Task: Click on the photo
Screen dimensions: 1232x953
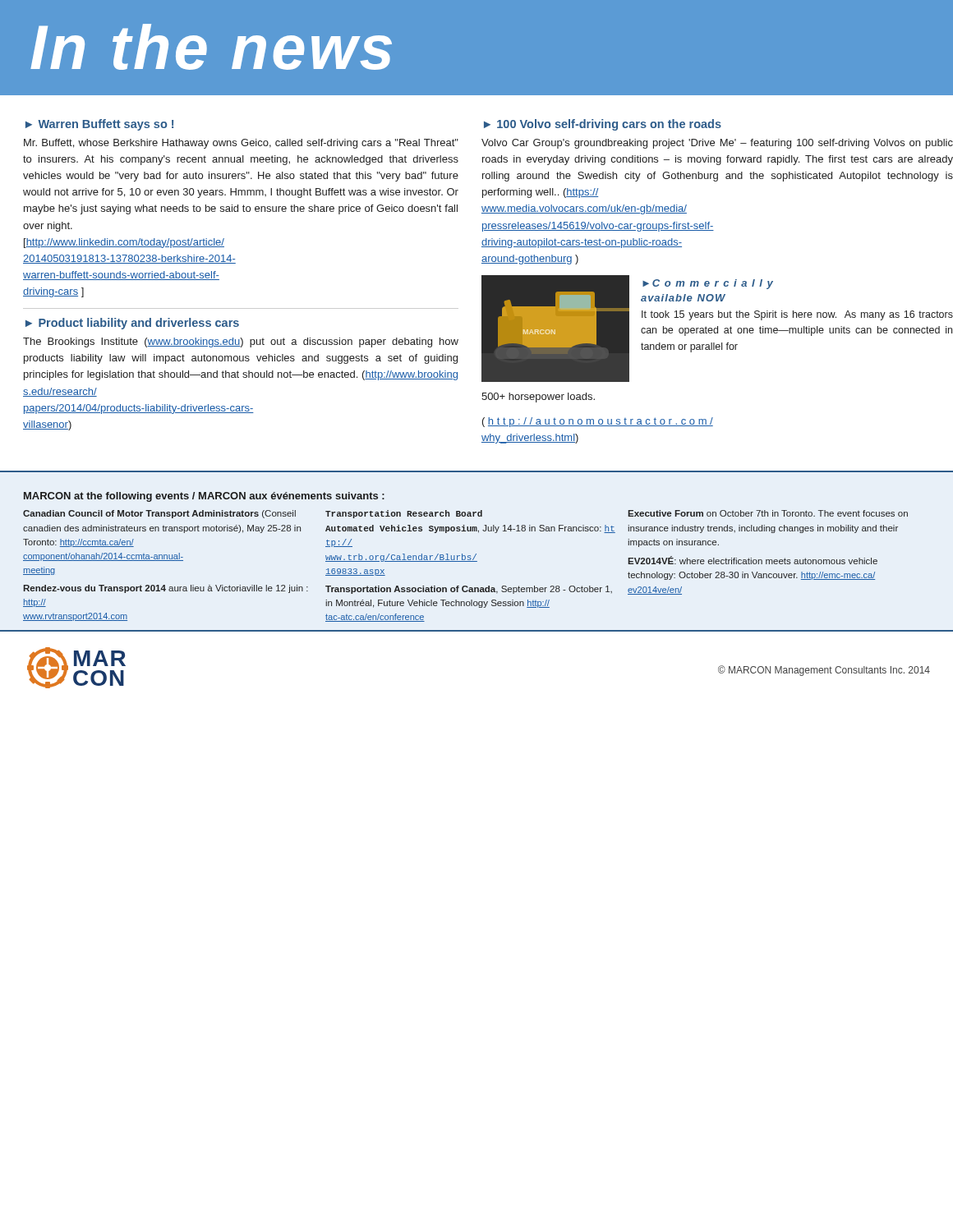Action: pos(555,330)
